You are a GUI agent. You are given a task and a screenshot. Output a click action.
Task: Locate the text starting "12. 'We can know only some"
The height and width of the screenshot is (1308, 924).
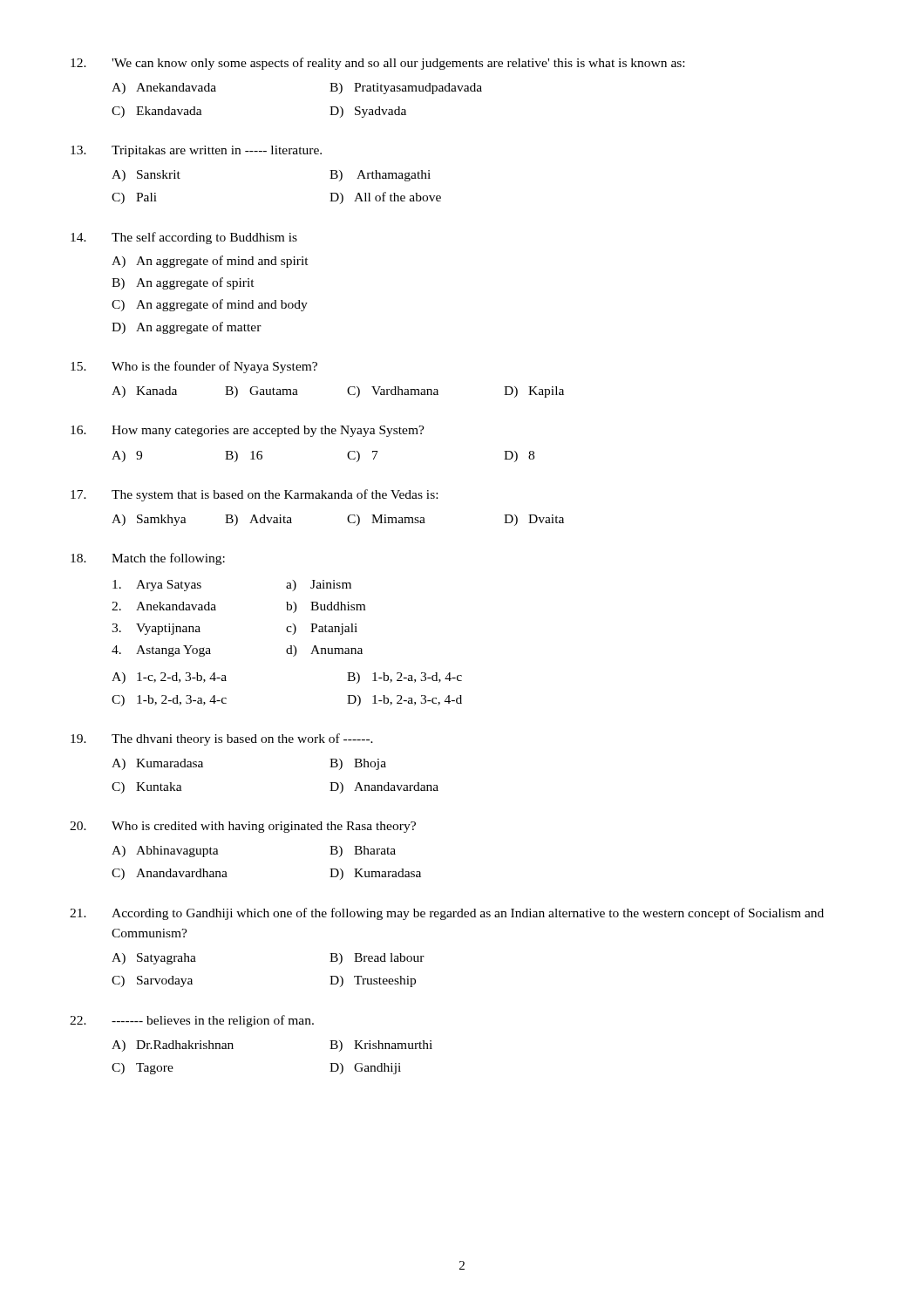tap(462, 86)
